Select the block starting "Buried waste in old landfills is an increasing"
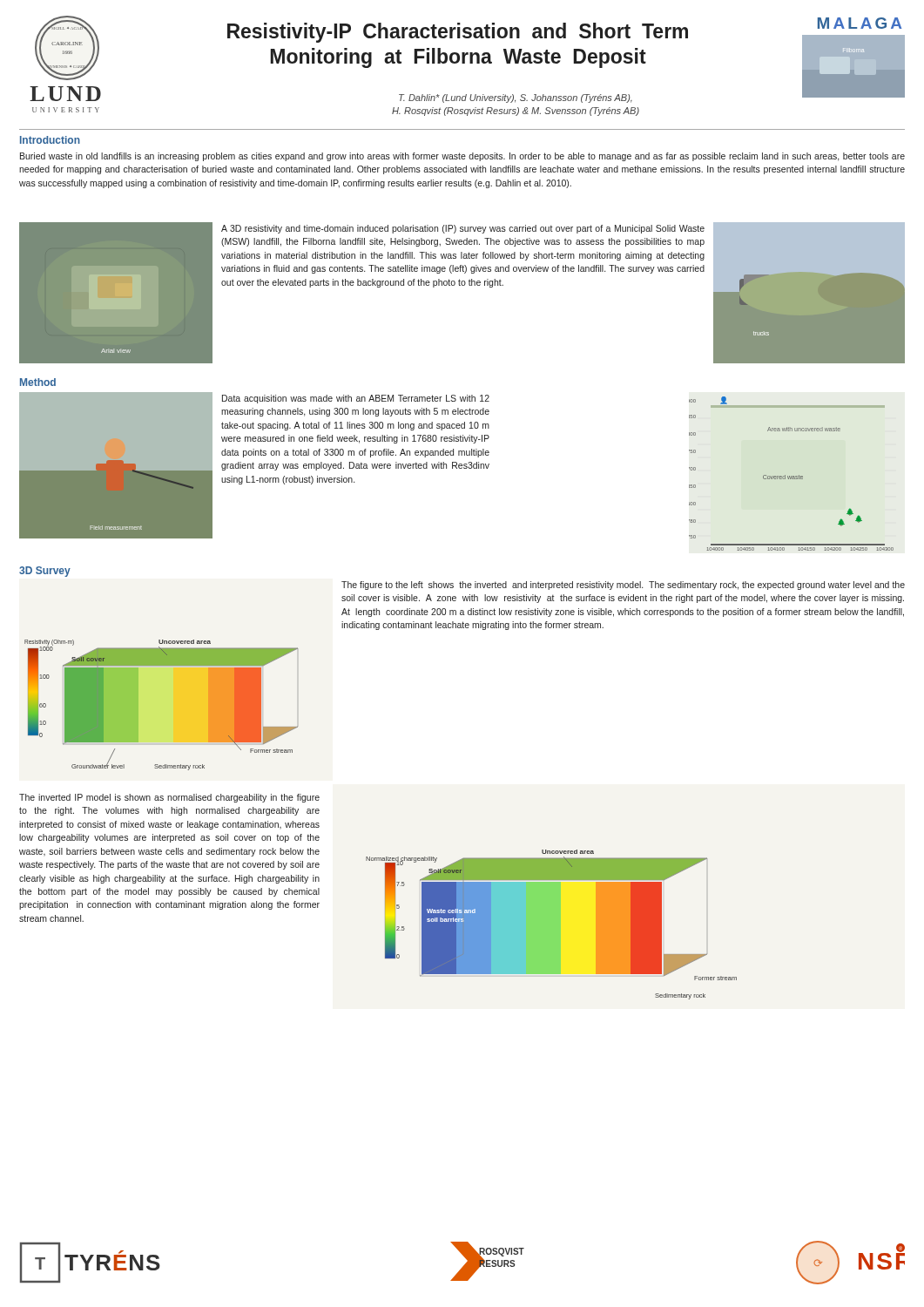Image resolution: width=924 pixels, height=1307 pixels. click(x=462, y=169)
